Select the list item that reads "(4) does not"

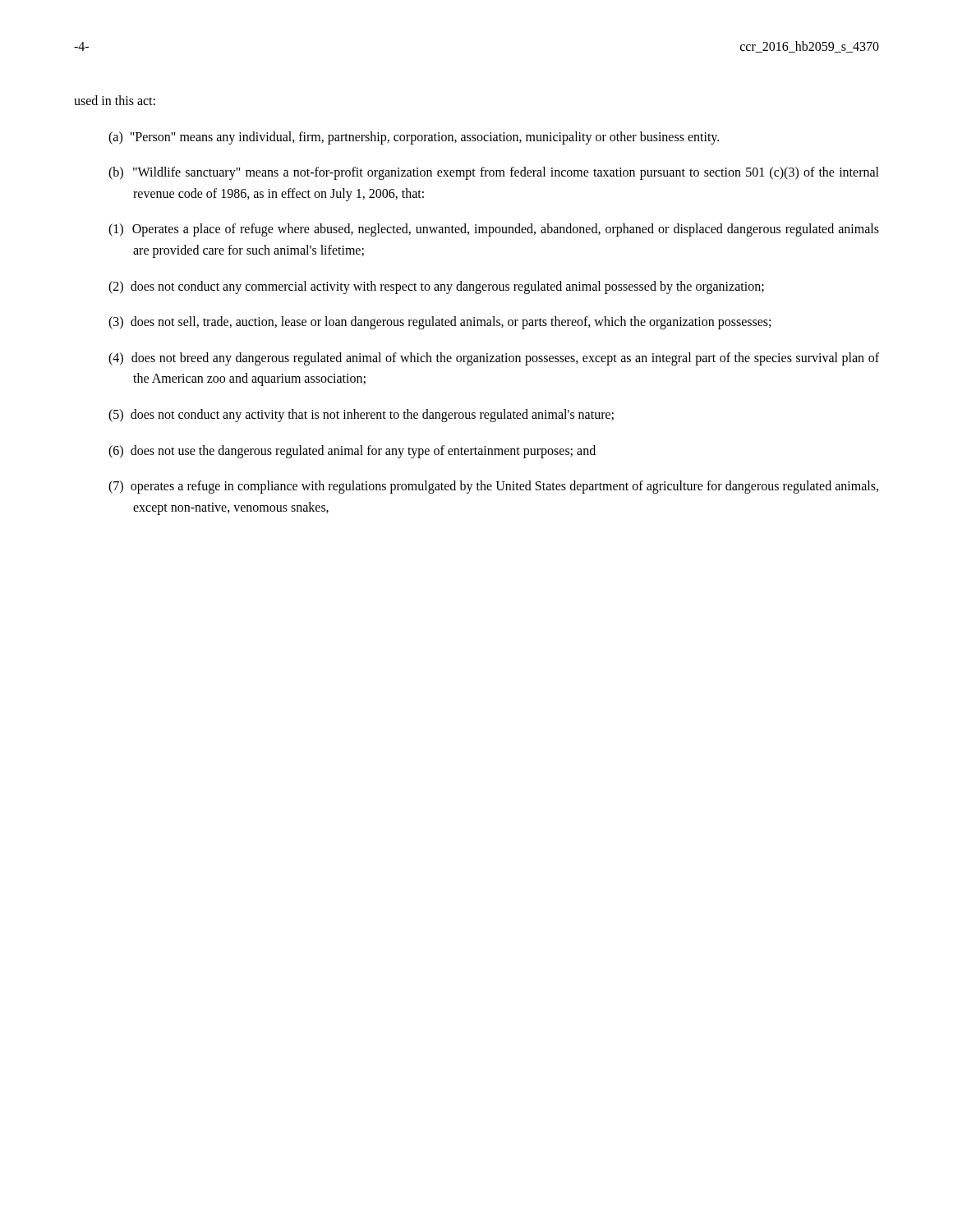476,368
